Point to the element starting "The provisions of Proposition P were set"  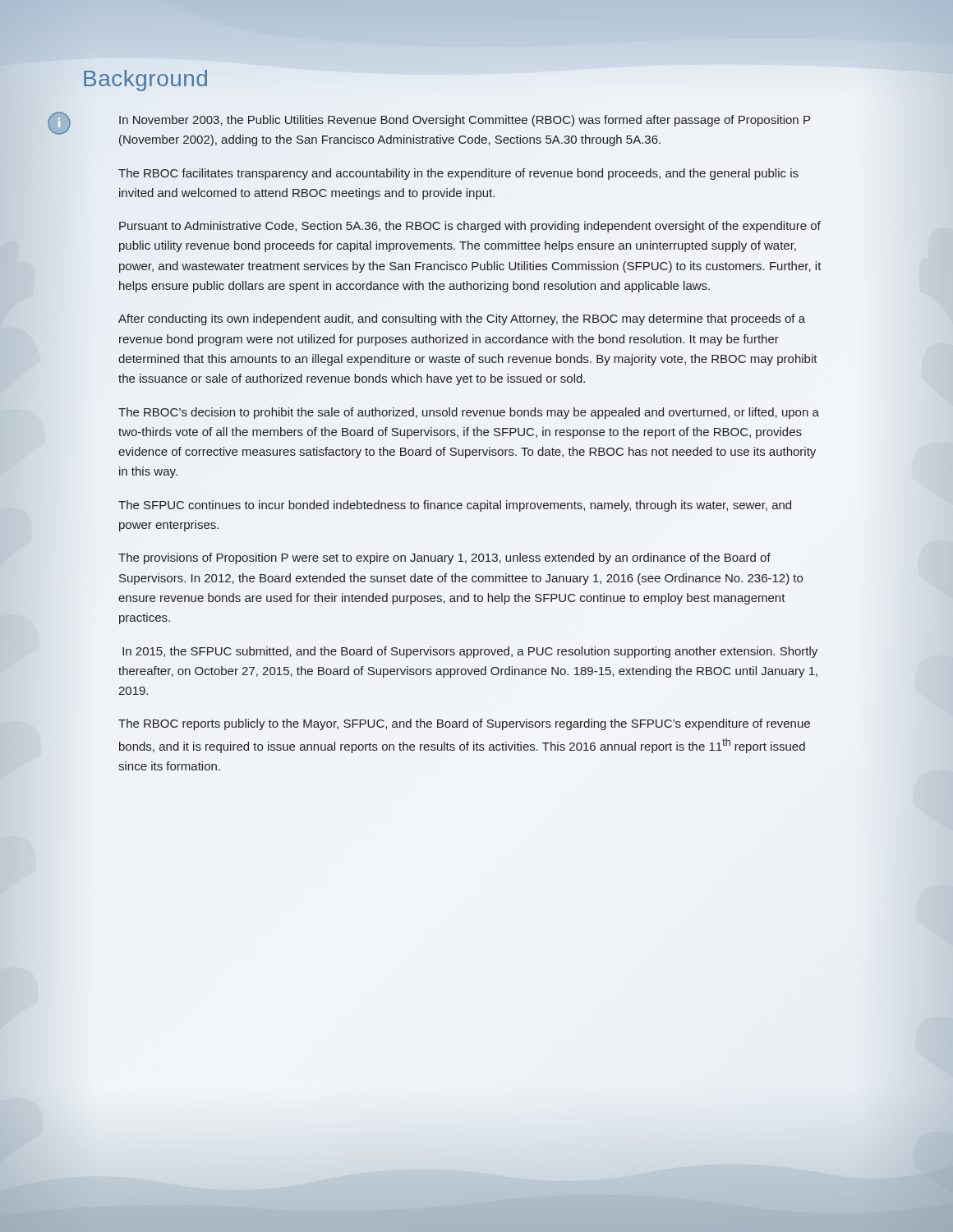point(470,588)
